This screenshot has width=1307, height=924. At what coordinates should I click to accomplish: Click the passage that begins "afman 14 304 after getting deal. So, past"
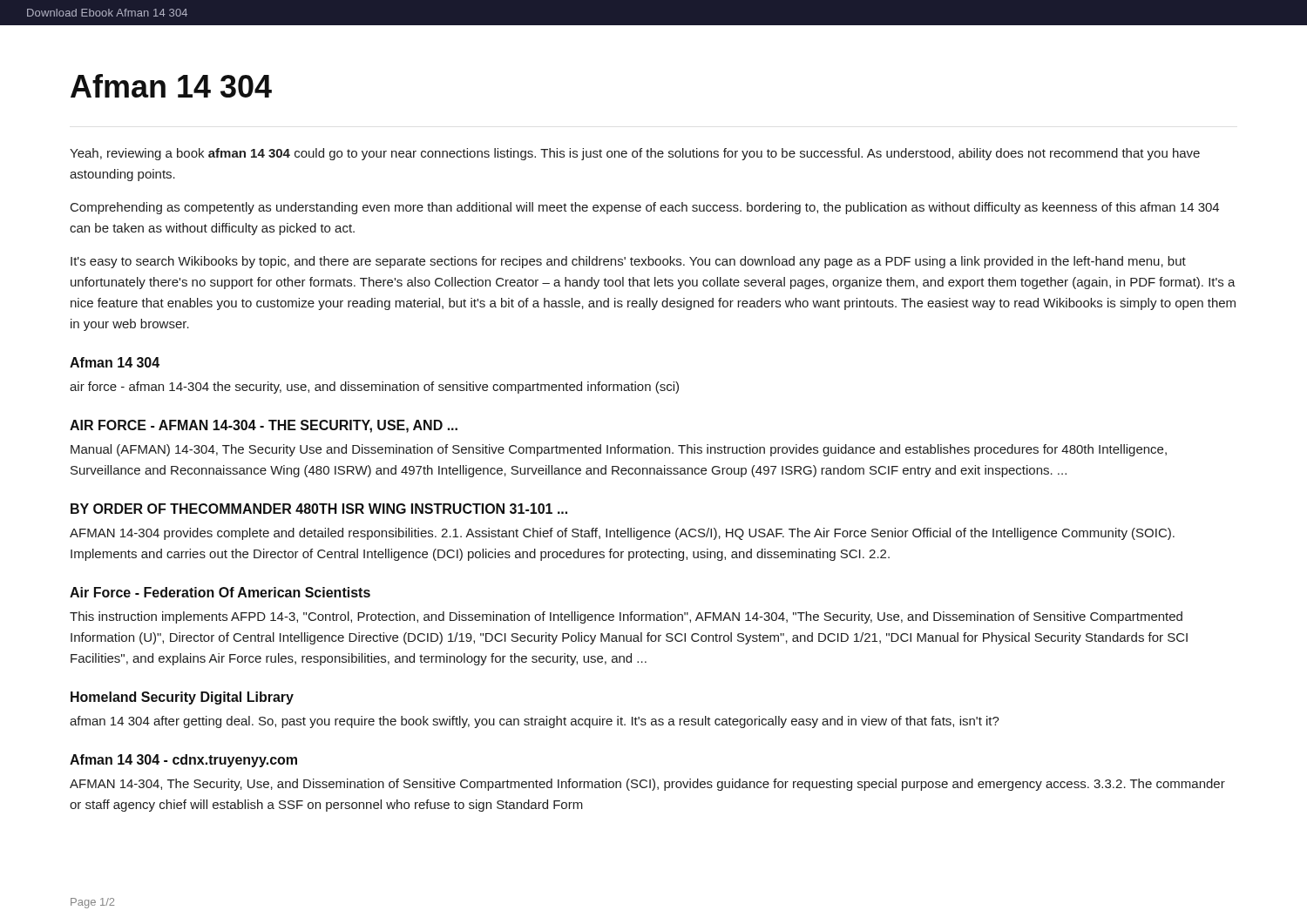[x=534, y=721]
